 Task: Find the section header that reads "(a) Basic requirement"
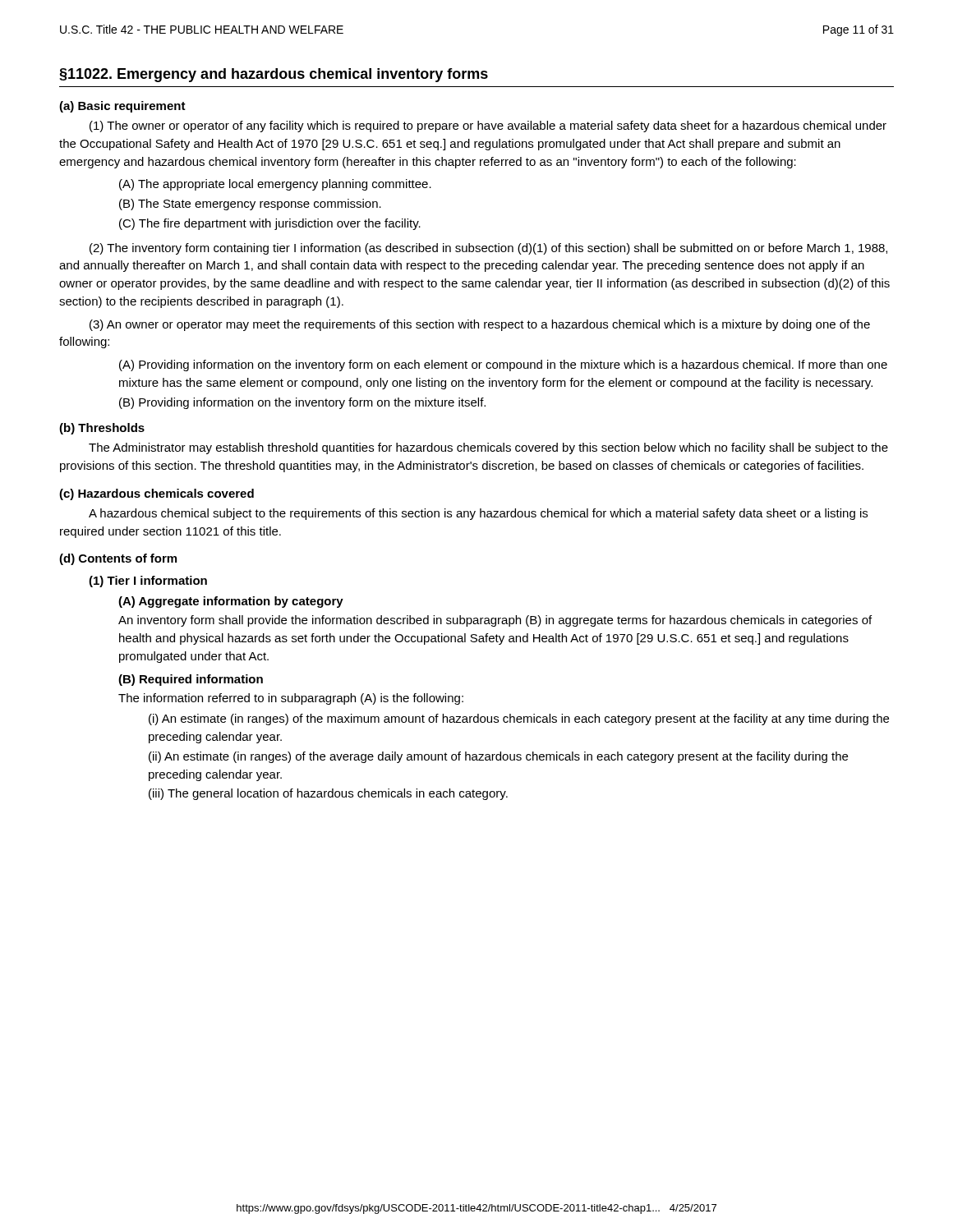pyautogui.click(x=122, y=106)
